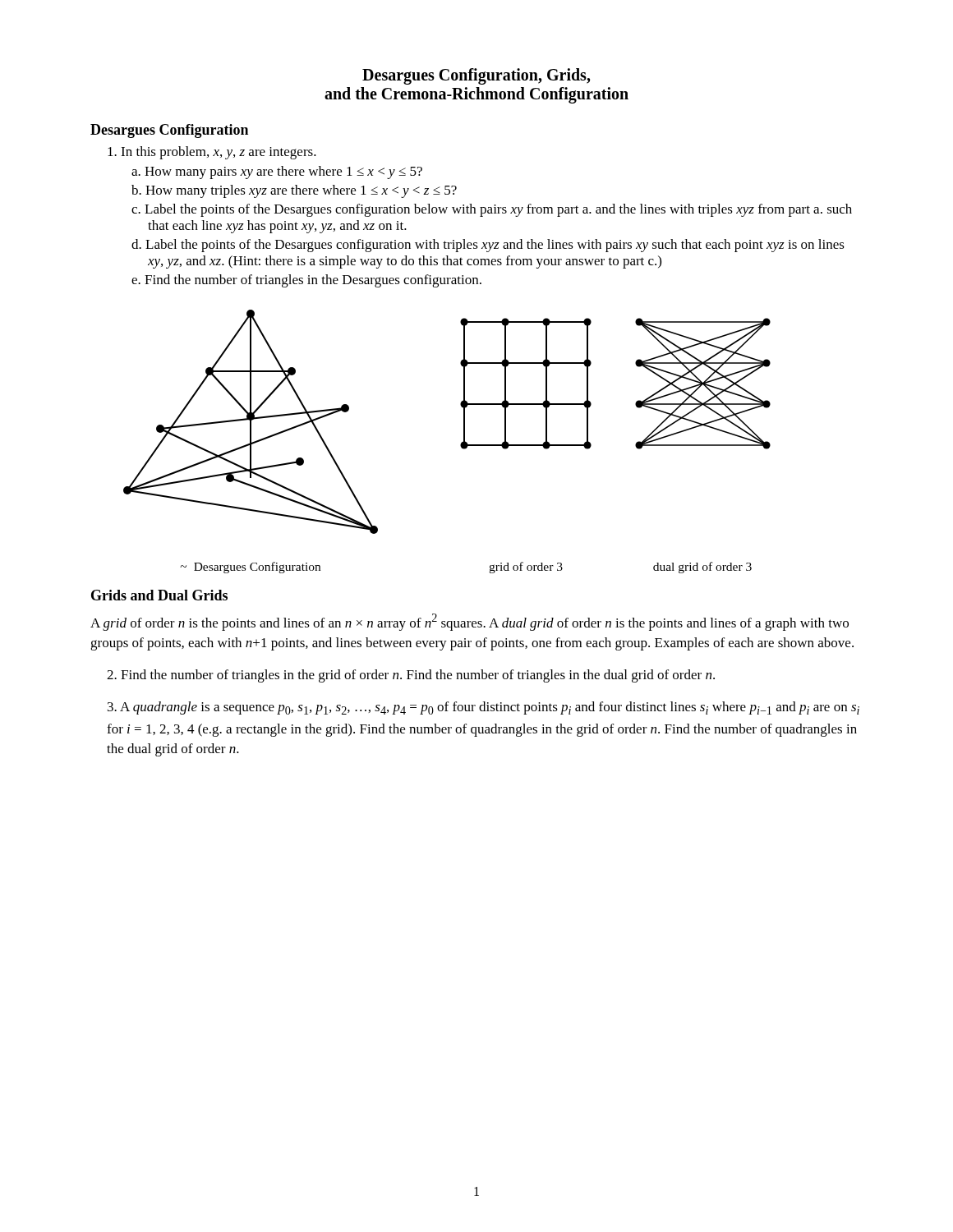Image resolution: width=953 pixels, height=1232 pixels.
Task: Click where it says "~Desargues Configuration"
Action: tap(251, 566)
